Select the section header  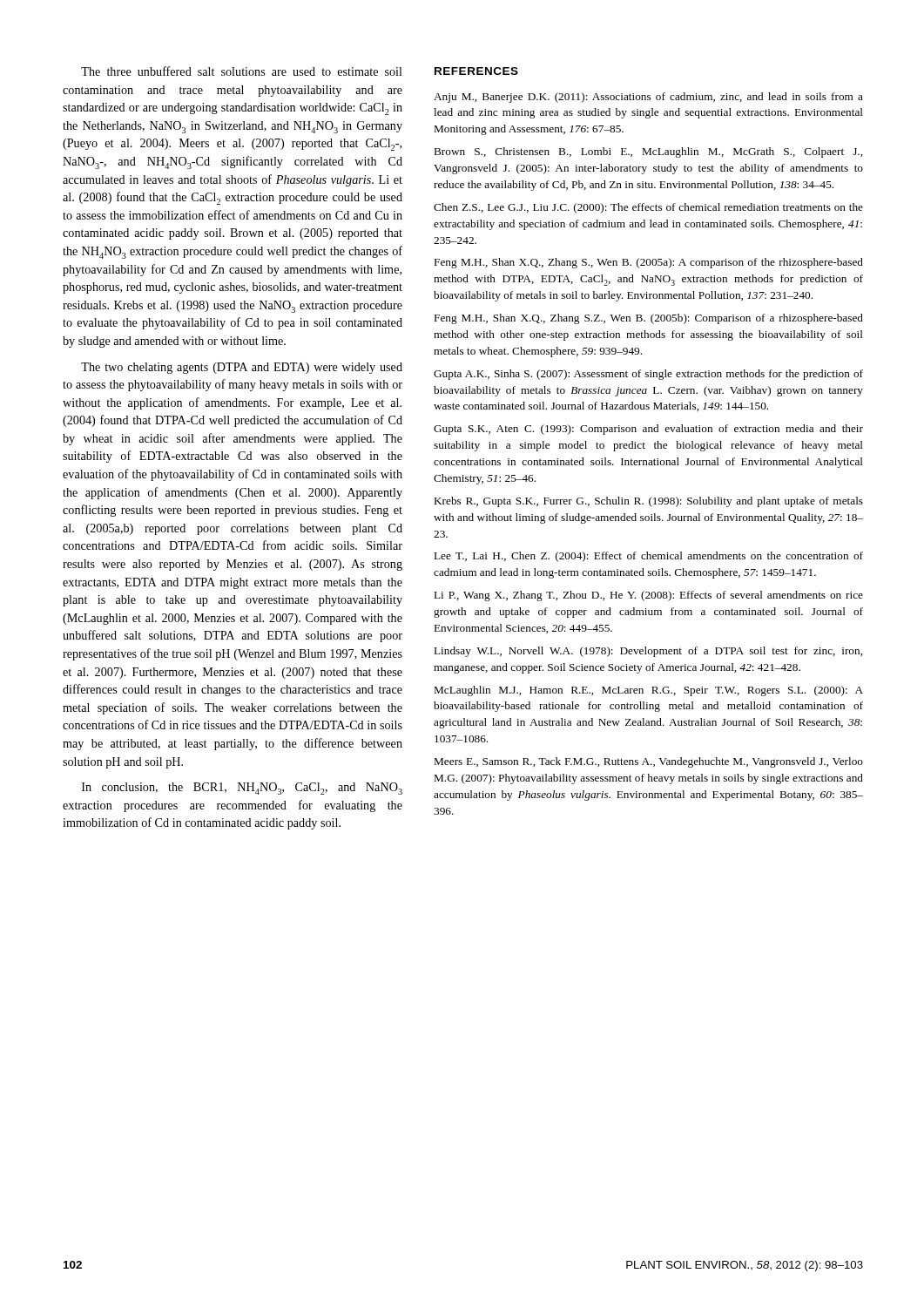(x=648, y=71)
